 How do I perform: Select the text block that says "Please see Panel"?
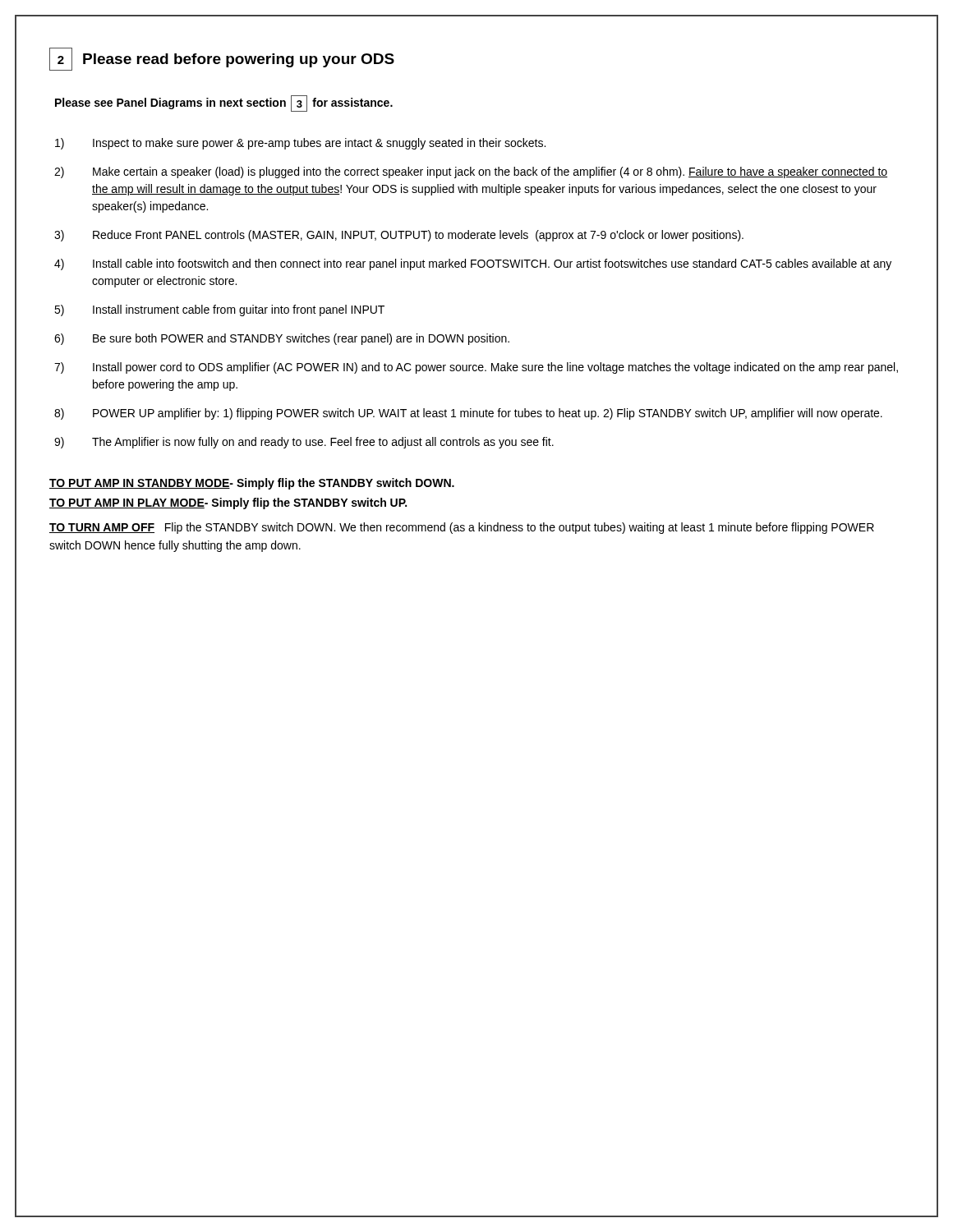(x=224, y=103)
